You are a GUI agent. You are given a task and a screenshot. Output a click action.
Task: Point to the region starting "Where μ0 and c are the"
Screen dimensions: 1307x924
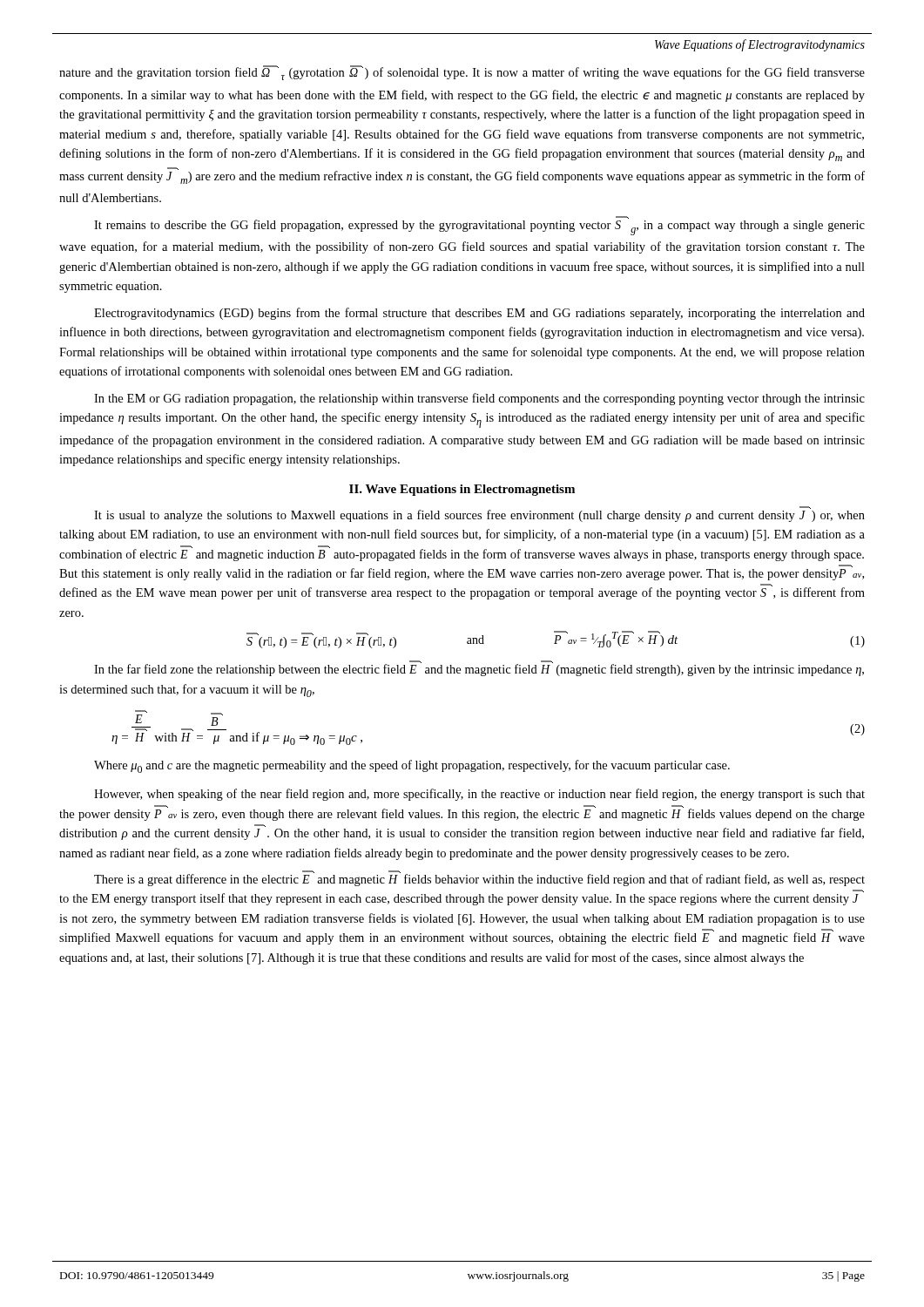[462, 861]
